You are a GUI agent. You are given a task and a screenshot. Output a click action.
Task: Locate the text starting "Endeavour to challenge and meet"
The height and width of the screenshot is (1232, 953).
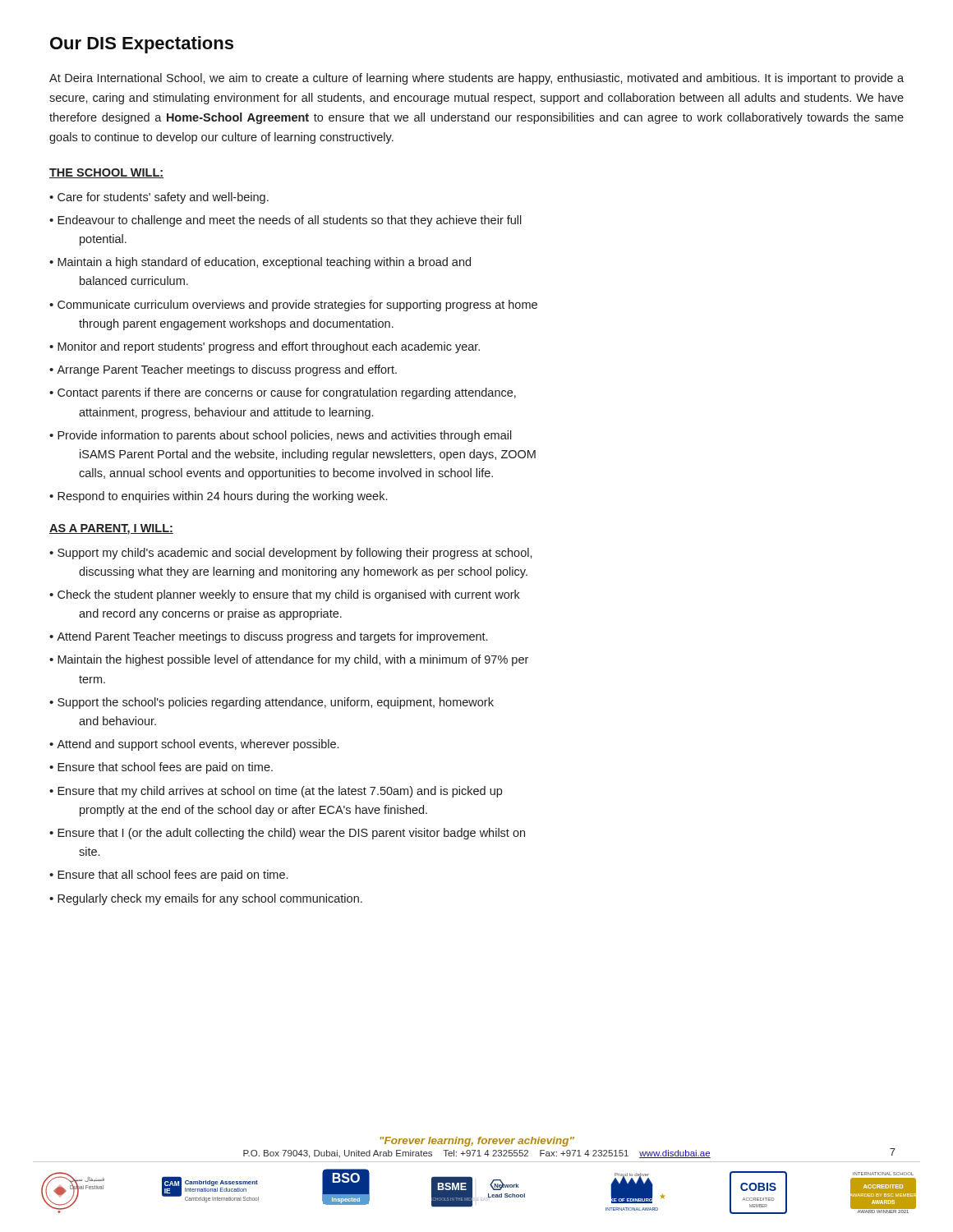480,231
